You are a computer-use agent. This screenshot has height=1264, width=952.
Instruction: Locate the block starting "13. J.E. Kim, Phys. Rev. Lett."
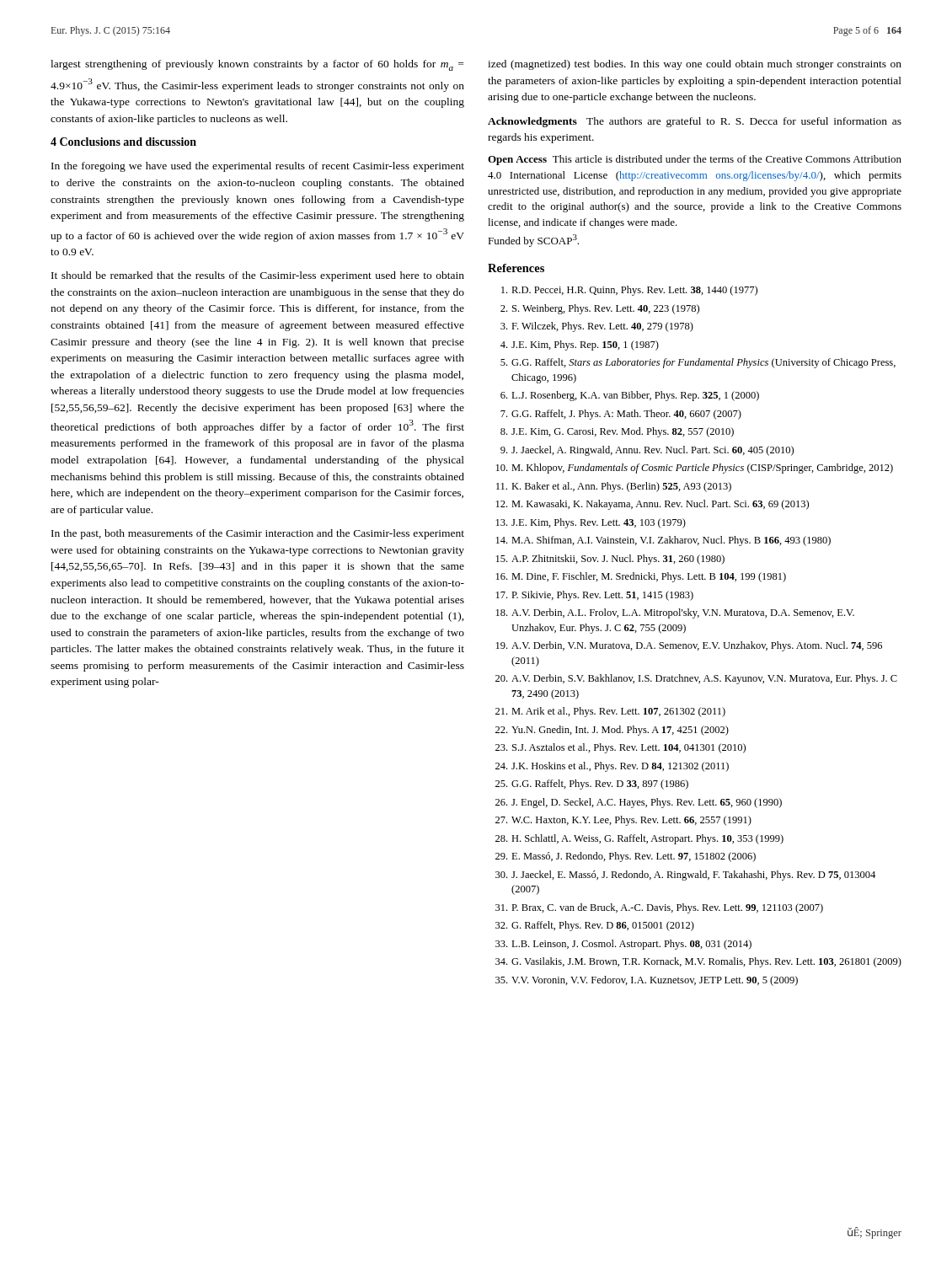(695, 523)
